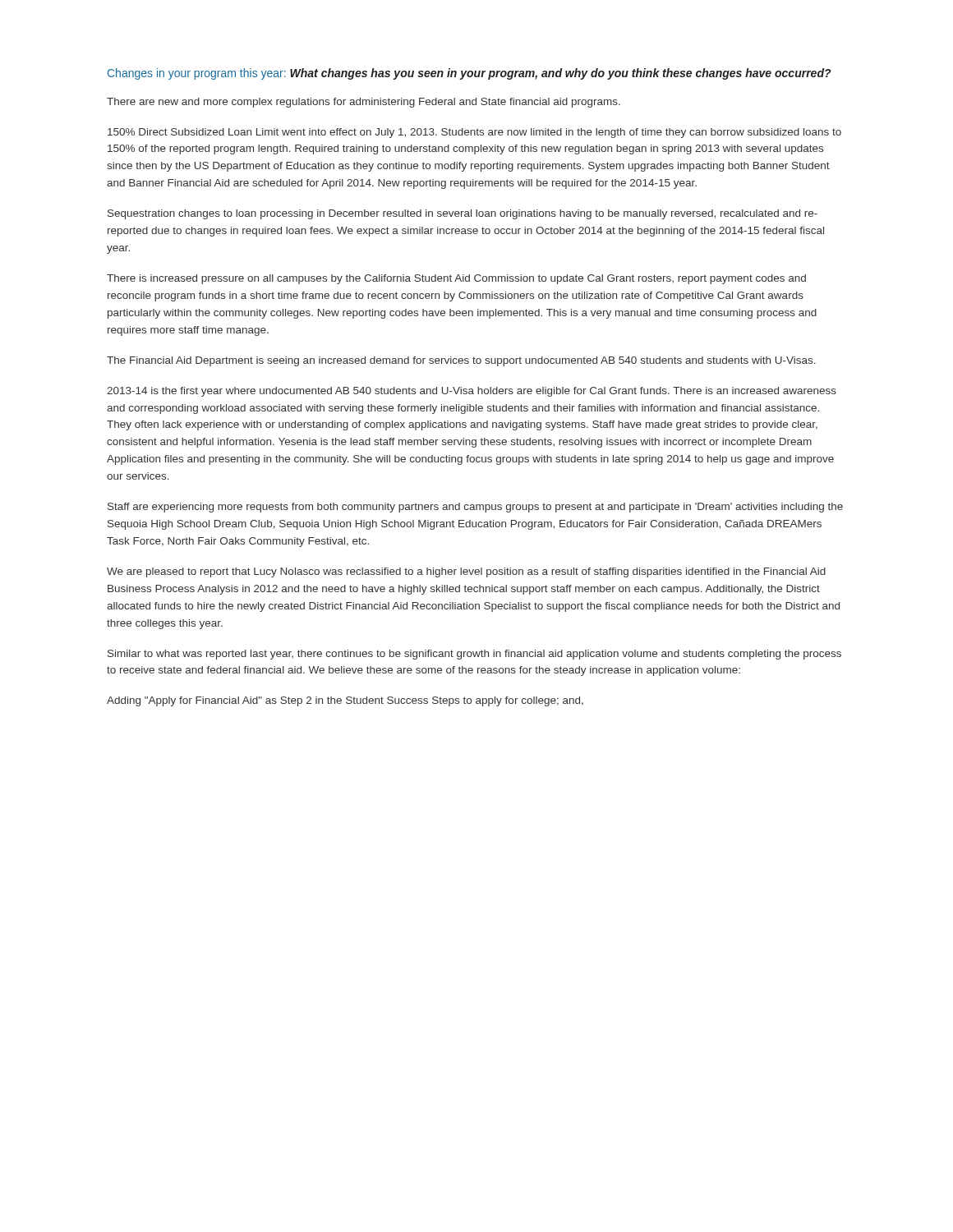Navigate to the passage starting "There are new and more"
The height and width of the screenshot is (1232, 953).
coord(364,101)
